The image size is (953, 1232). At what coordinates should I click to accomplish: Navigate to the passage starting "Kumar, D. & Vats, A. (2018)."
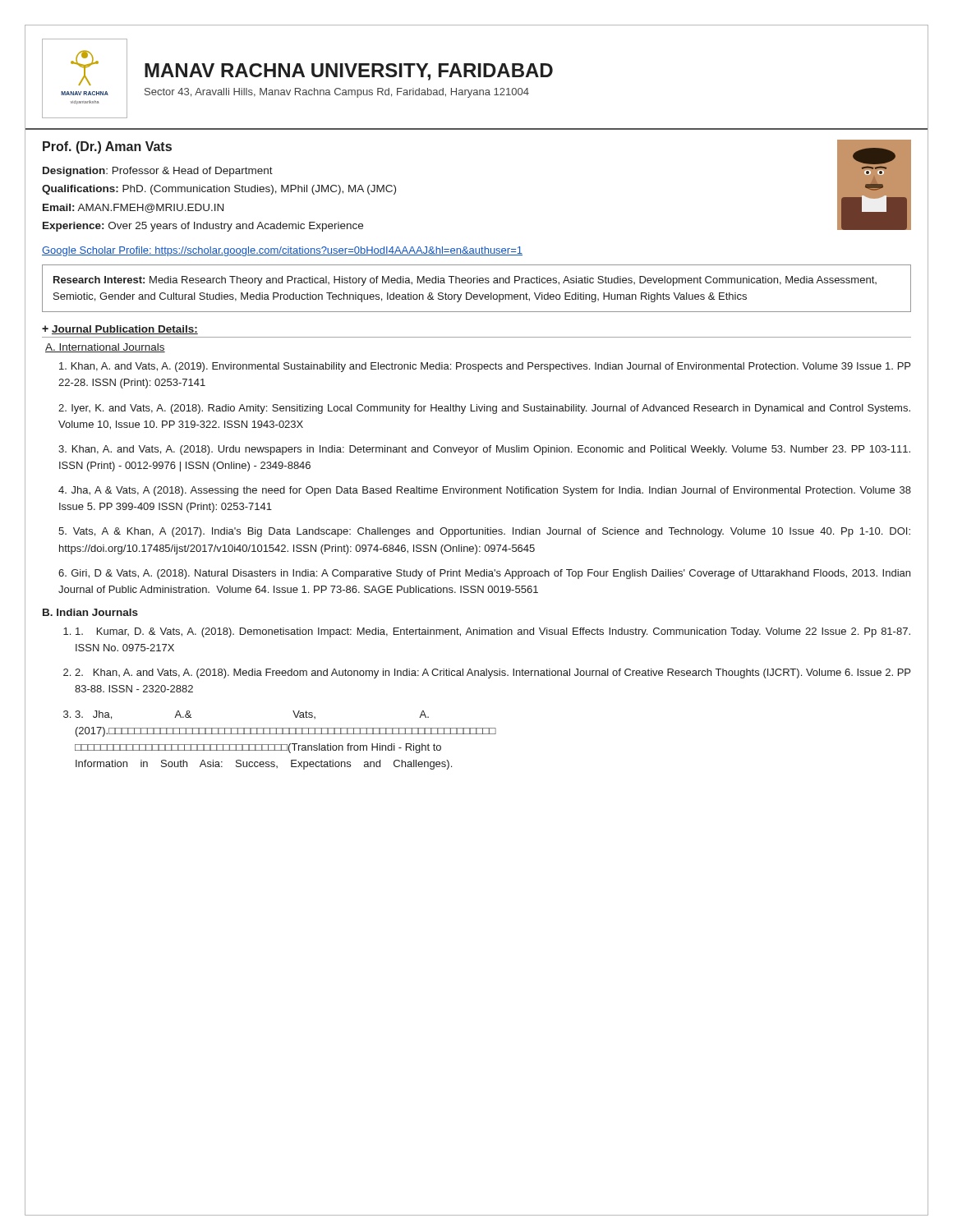(x=493, y=639)
